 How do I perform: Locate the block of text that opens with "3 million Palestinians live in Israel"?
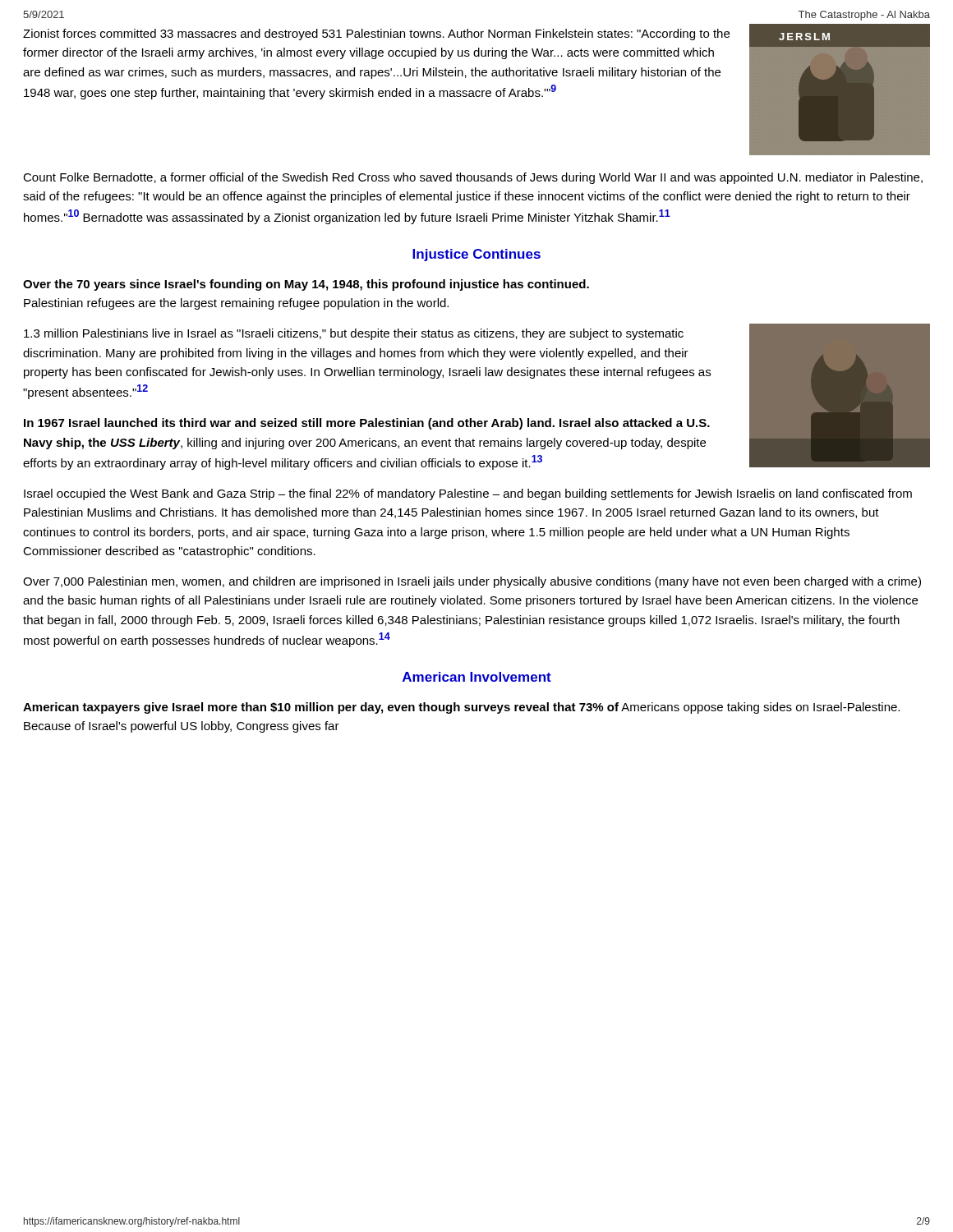tap(367, 363)
